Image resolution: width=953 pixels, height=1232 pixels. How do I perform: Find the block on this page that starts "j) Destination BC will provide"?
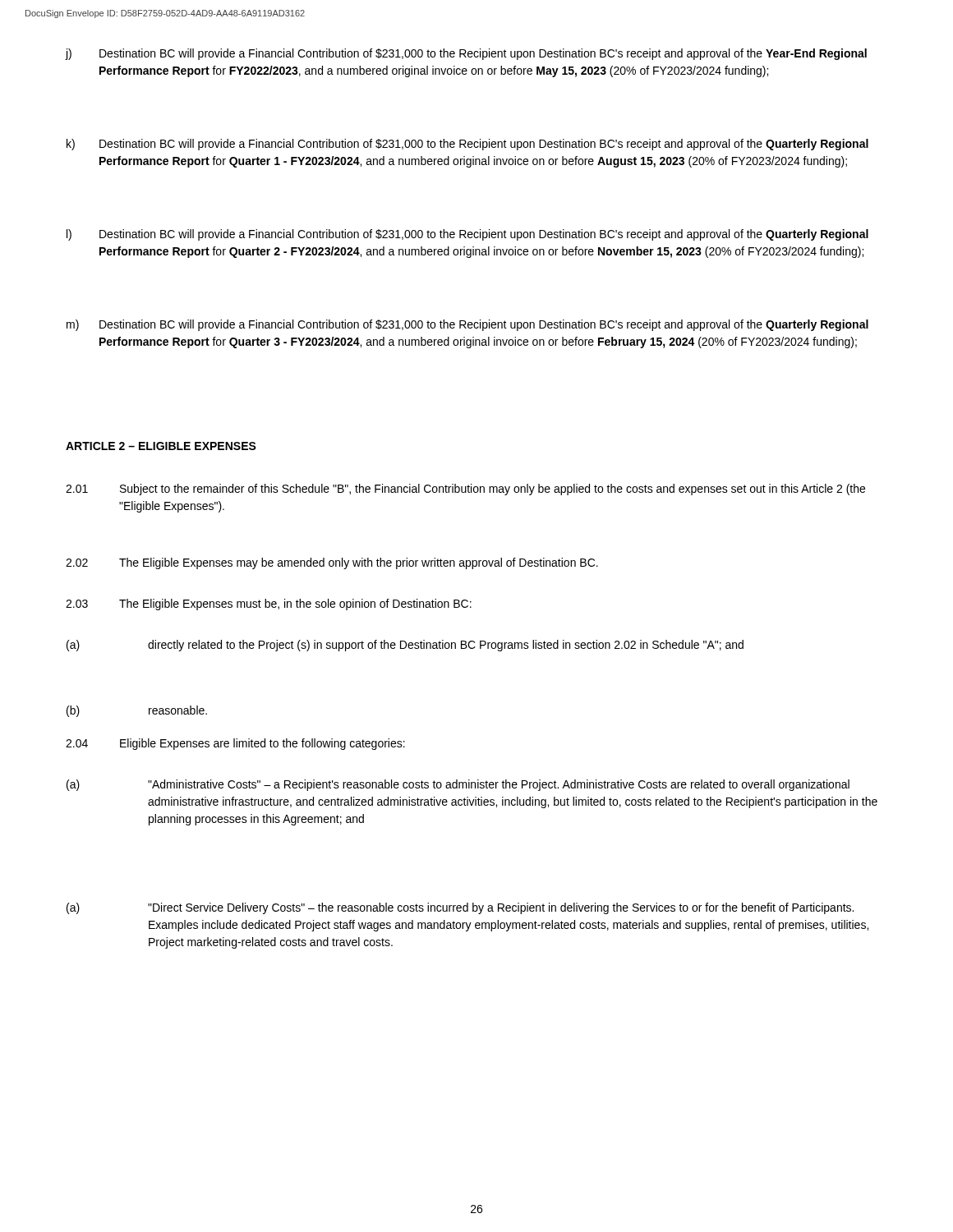pyautogui.click(x=476, y=62)
